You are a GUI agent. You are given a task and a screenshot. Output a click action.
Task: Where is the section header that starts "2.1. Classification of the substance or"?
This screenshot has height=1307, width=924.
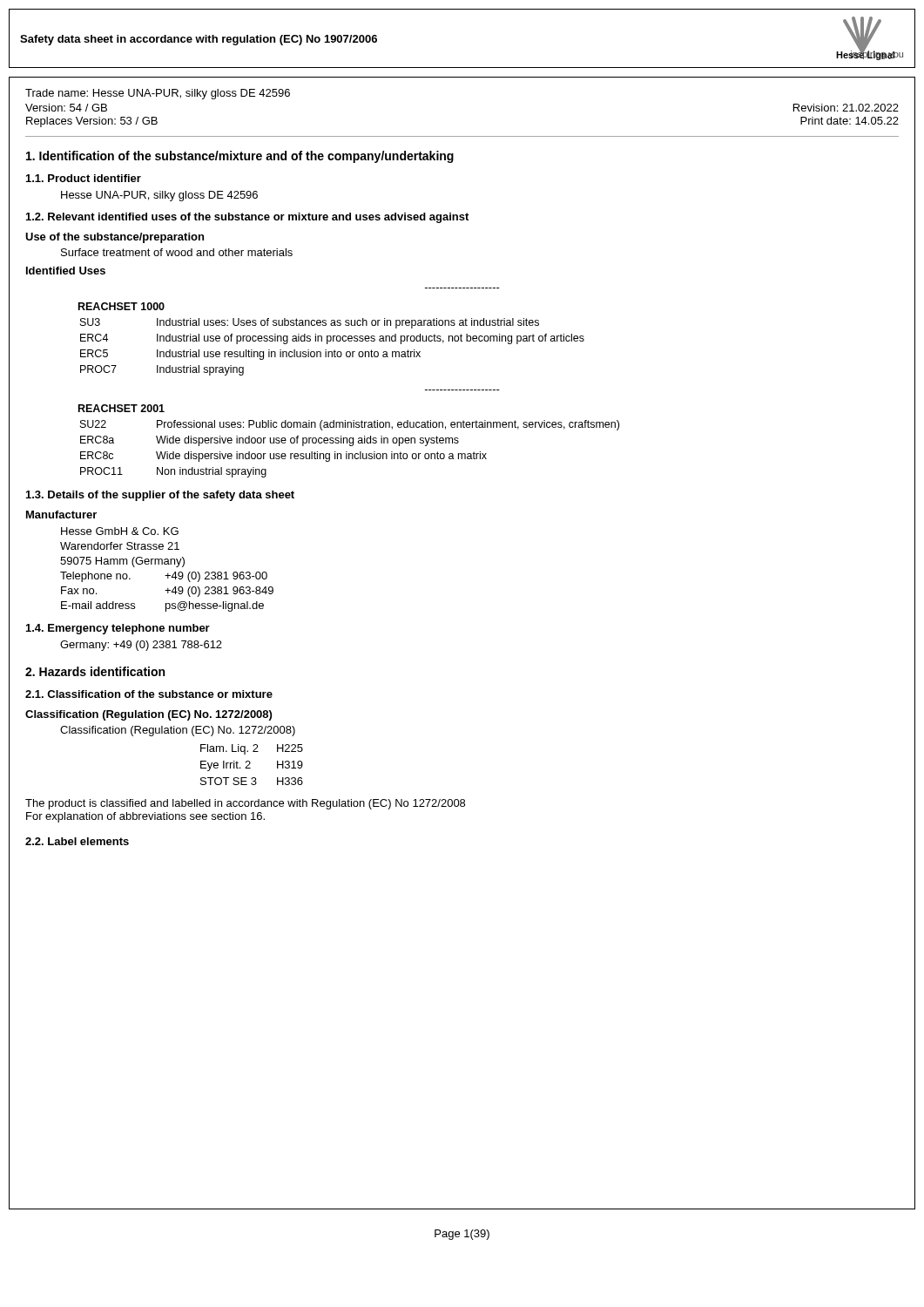[149, 694]
